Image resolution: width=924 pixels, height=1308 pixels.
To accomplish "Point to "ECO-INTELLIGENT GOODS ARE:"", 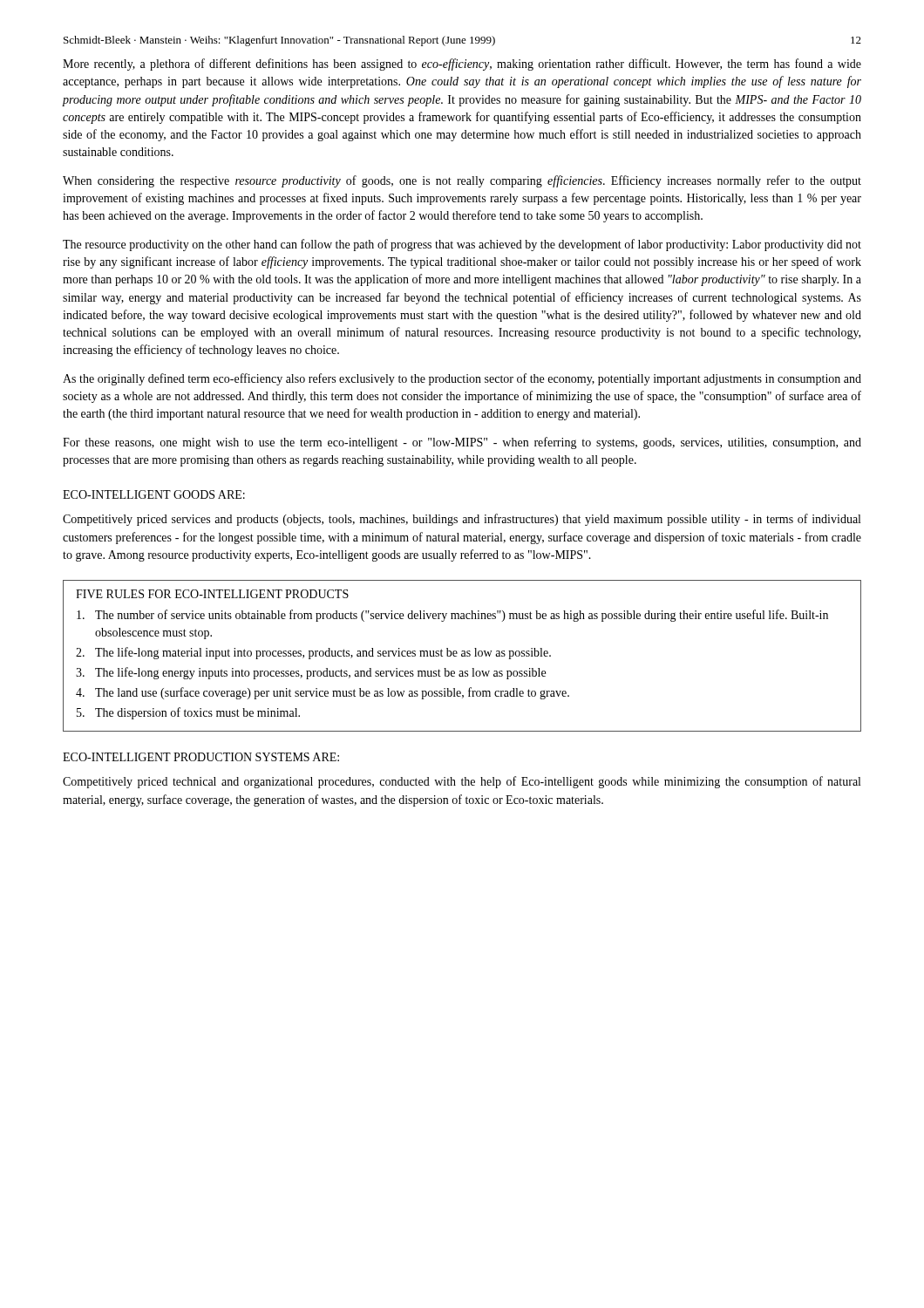I will coord(154,495).
